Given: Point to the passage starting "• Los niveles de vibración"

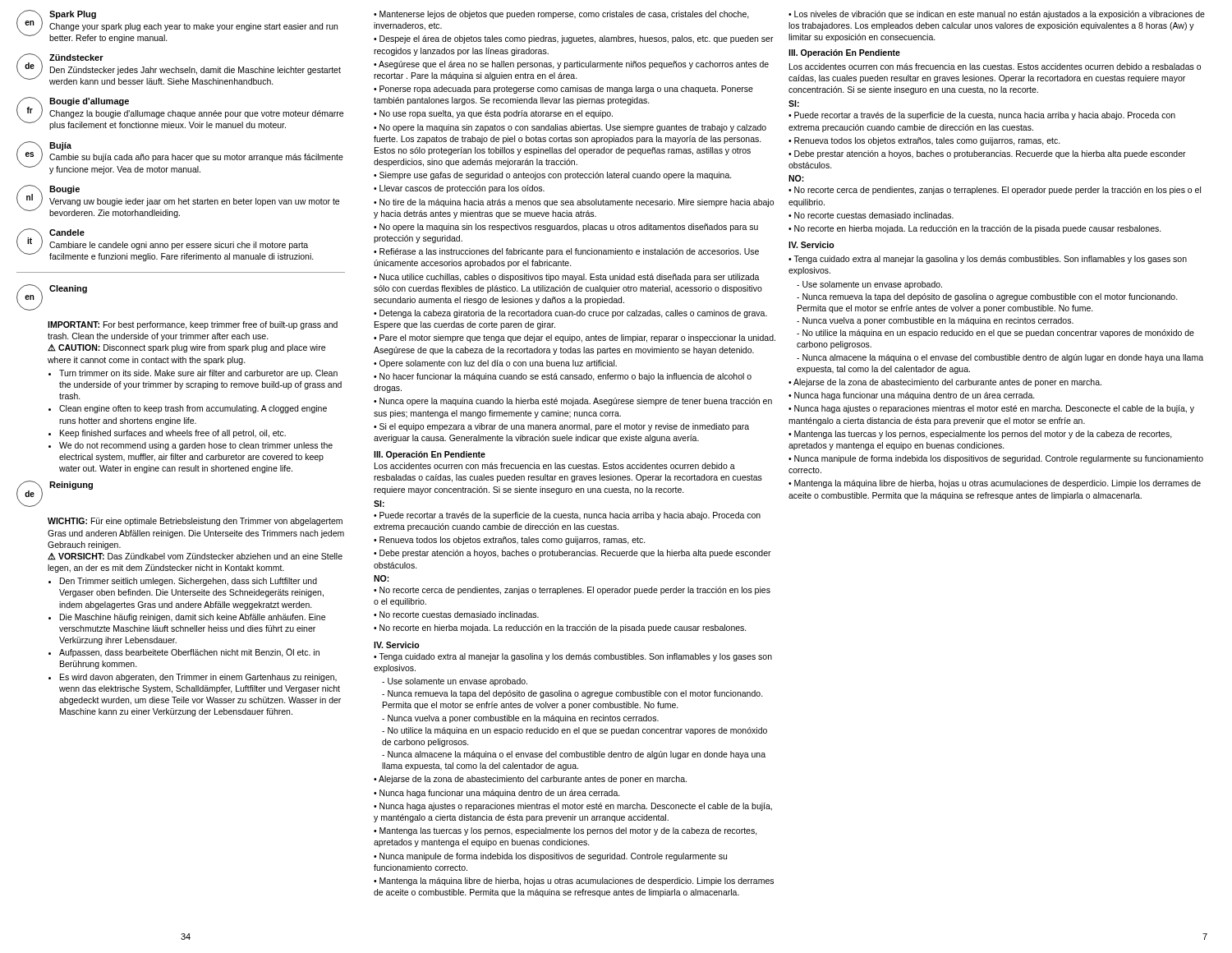Looking at the screenshot, I should 997,26.
